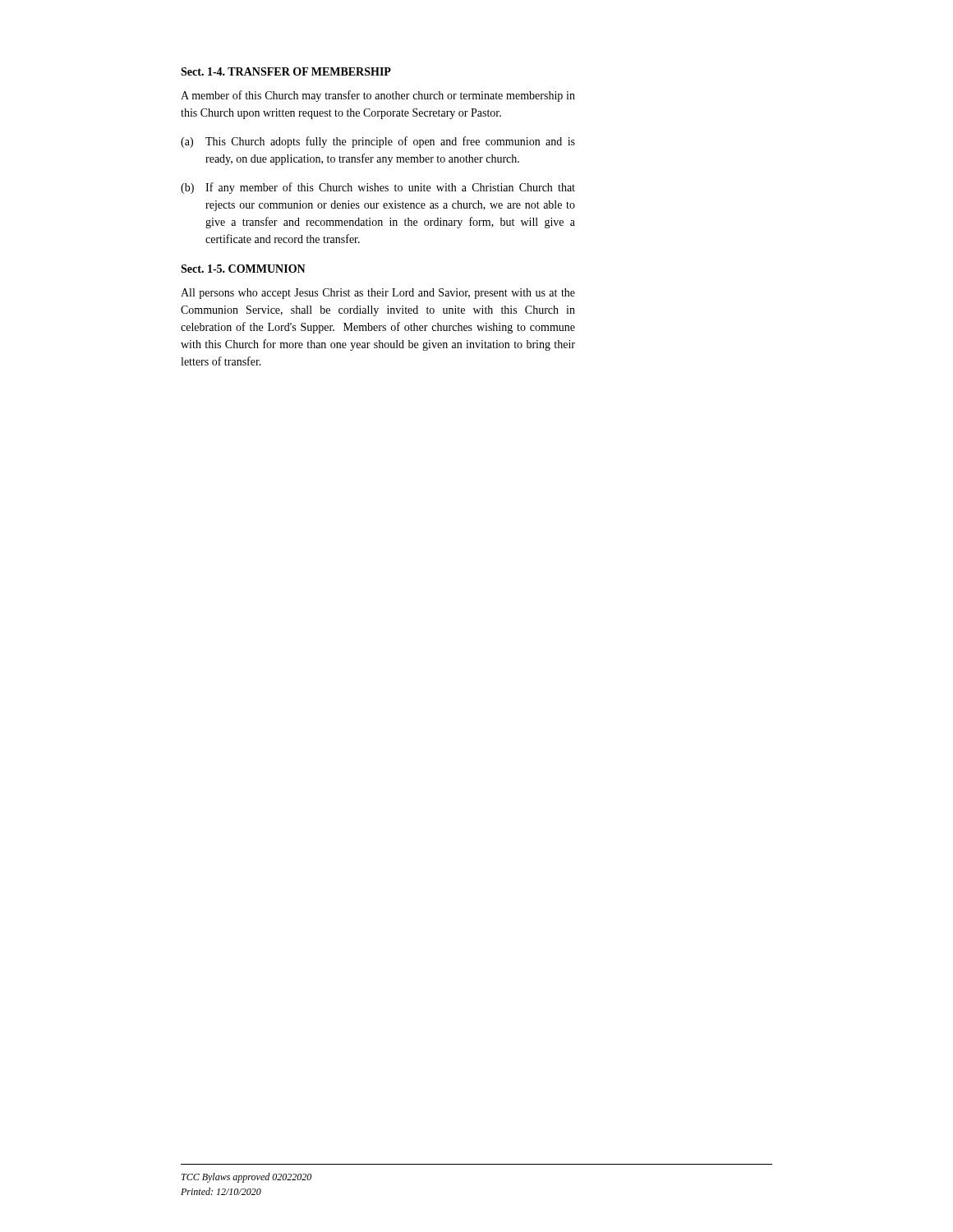The width and height of the screenshot is (953, 1232).
Task: Select the list item that says "(a) This Church adopts fully the"
Action: pyautogui.click(x=378, y=150)
